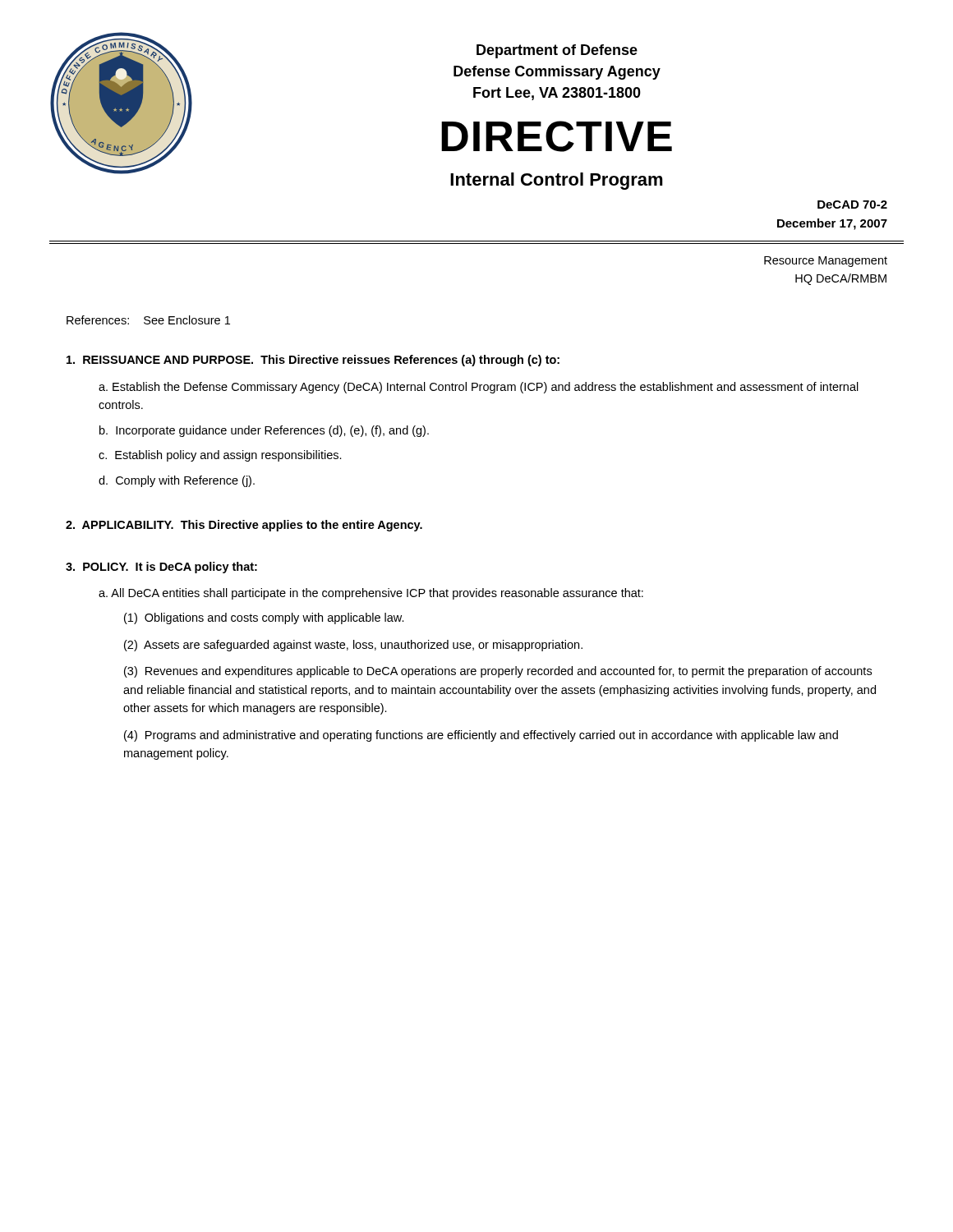This screenshot has height=1232, width=953.
Task: Point to the block starting "b. Incorporate guidance under References (d), (e),"
Action: [x=264, y=430]
